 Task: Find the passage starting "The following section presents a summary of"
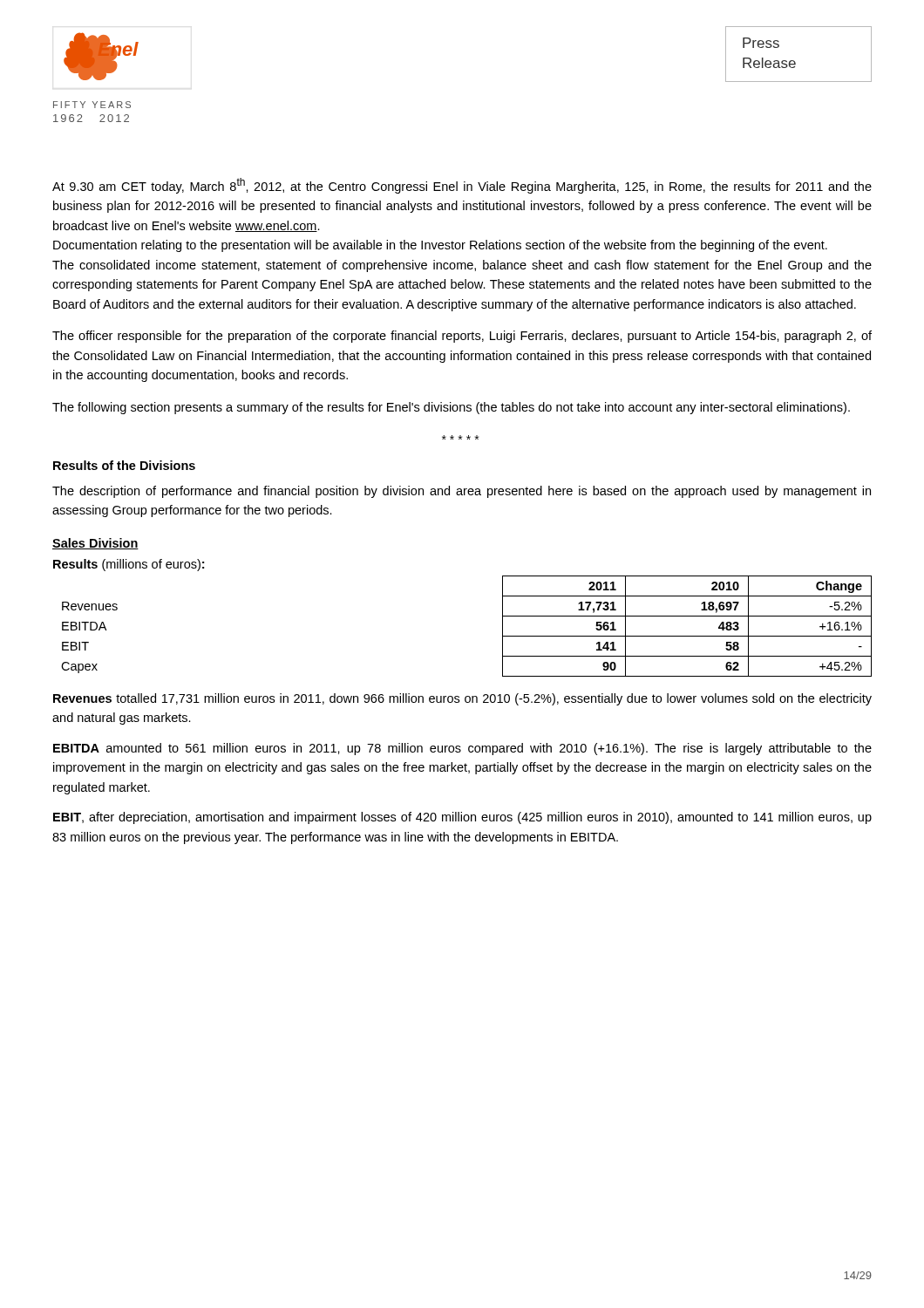click(452, 407)
